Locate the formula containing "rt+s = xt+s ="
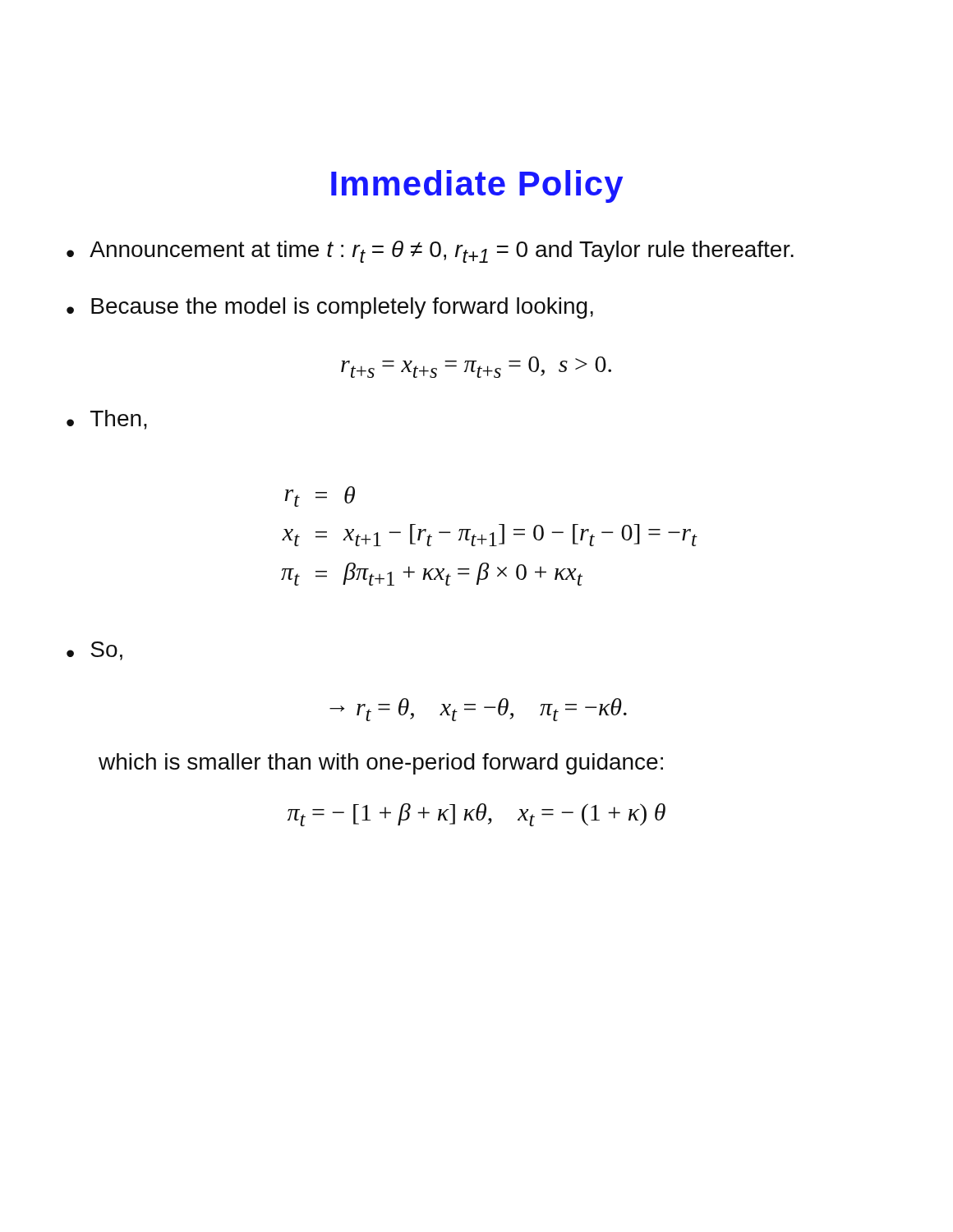The height and width of the screenshot is (1232, 953). tap(476, 366)
